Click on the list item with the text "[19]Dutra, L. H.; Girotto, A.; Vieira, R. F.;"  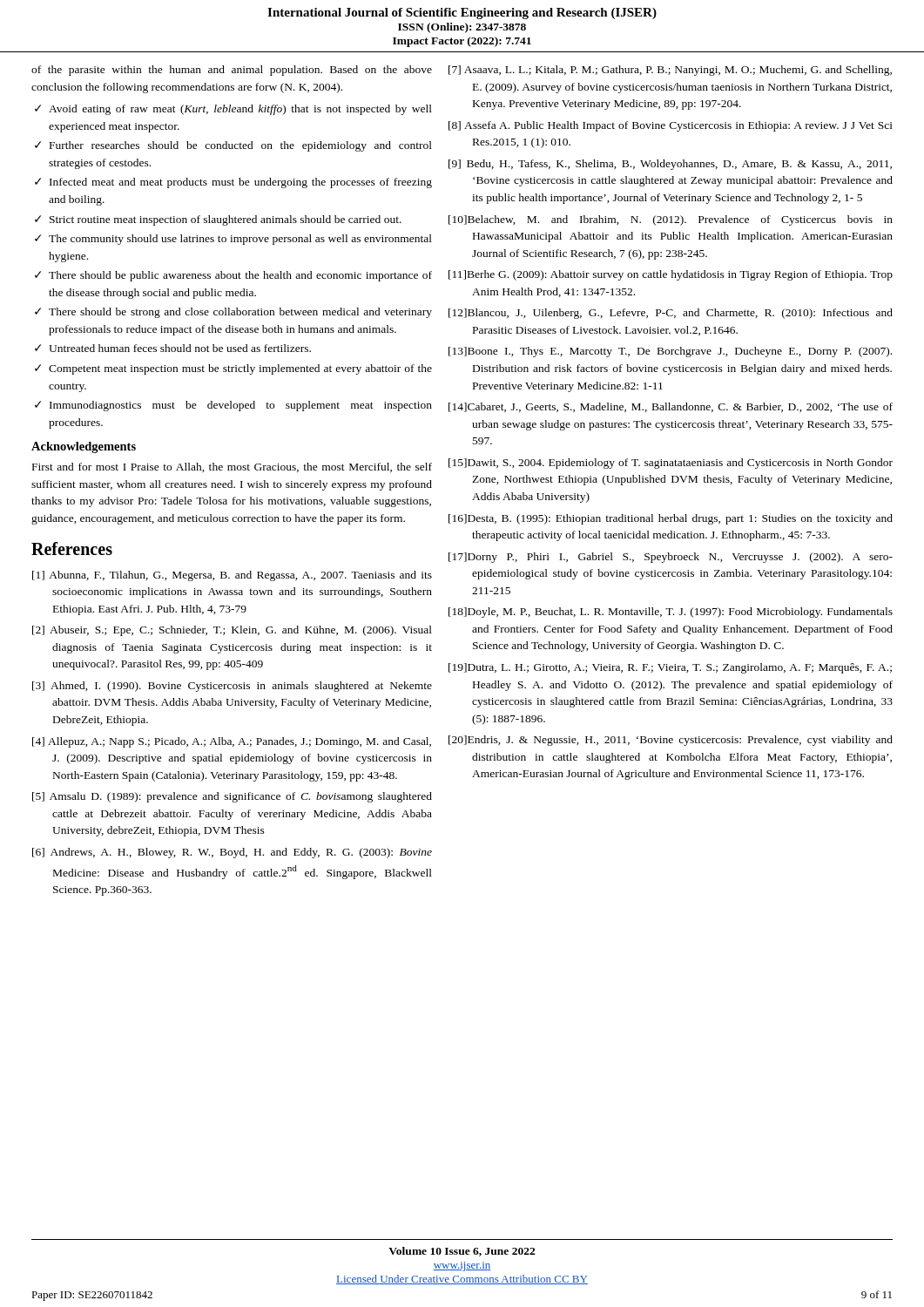pos(670,693)
